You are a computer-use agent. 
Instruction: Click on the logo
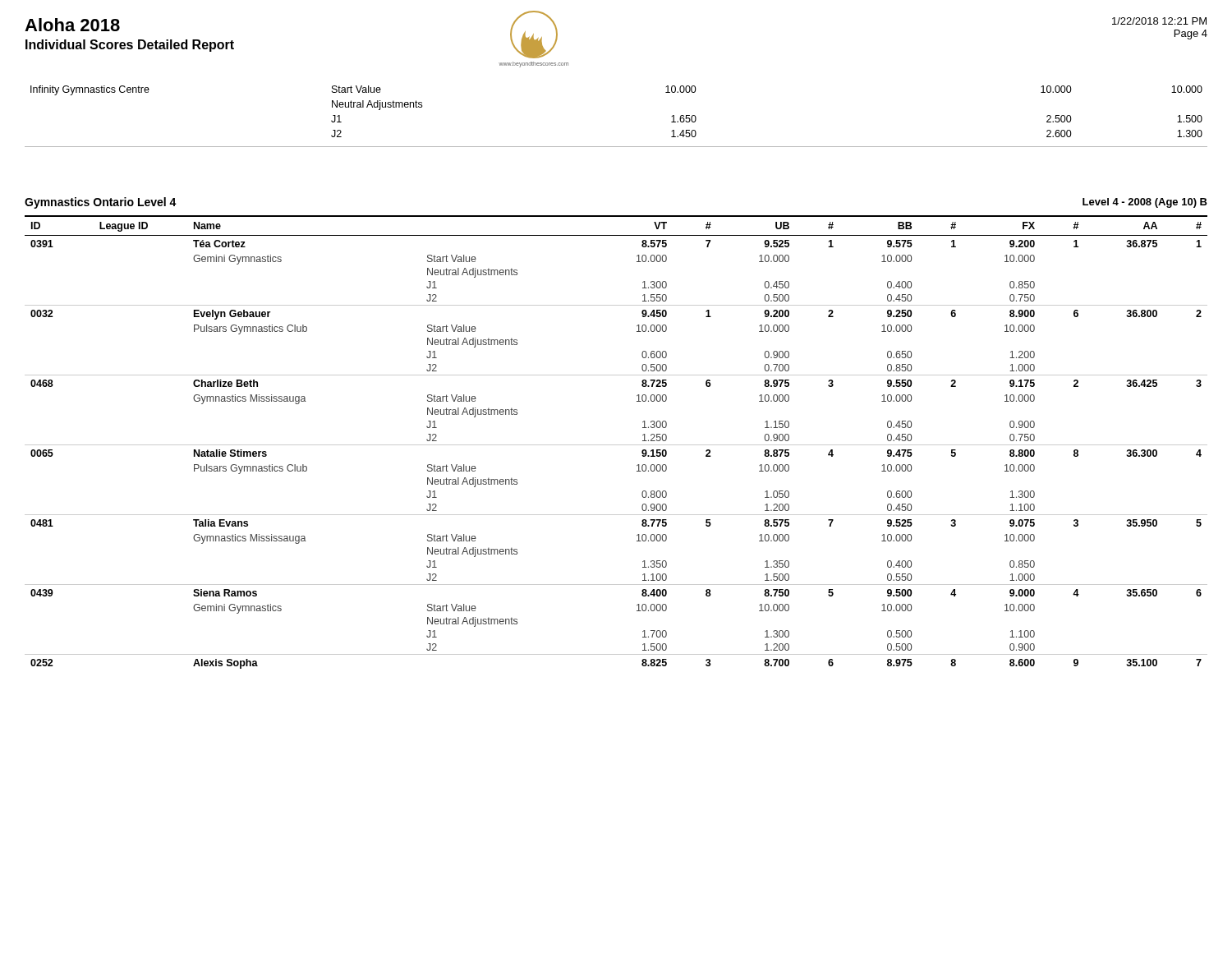(534, 40)
